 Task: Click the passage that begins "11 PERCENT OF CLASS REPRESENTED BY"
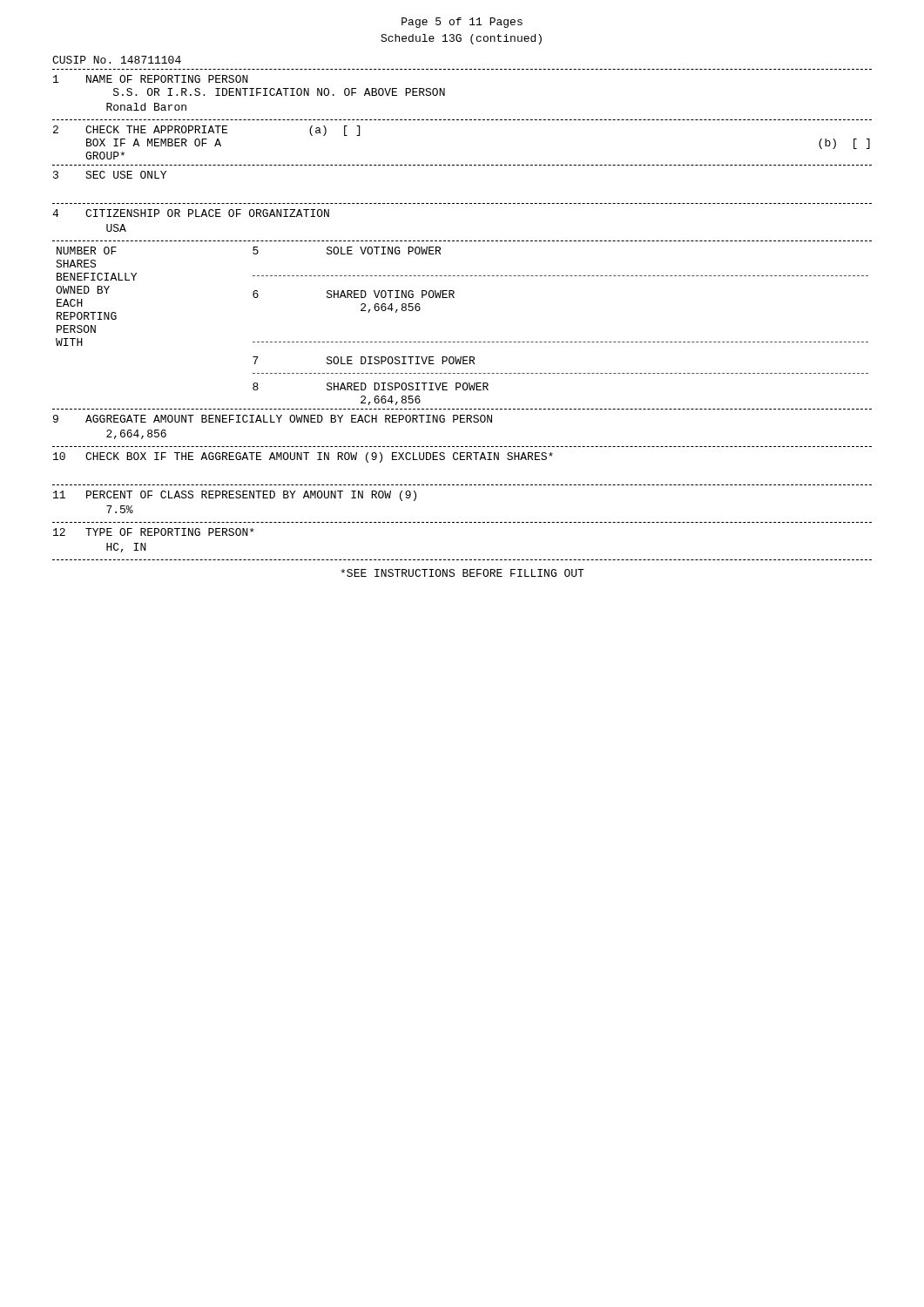[235, 496]
